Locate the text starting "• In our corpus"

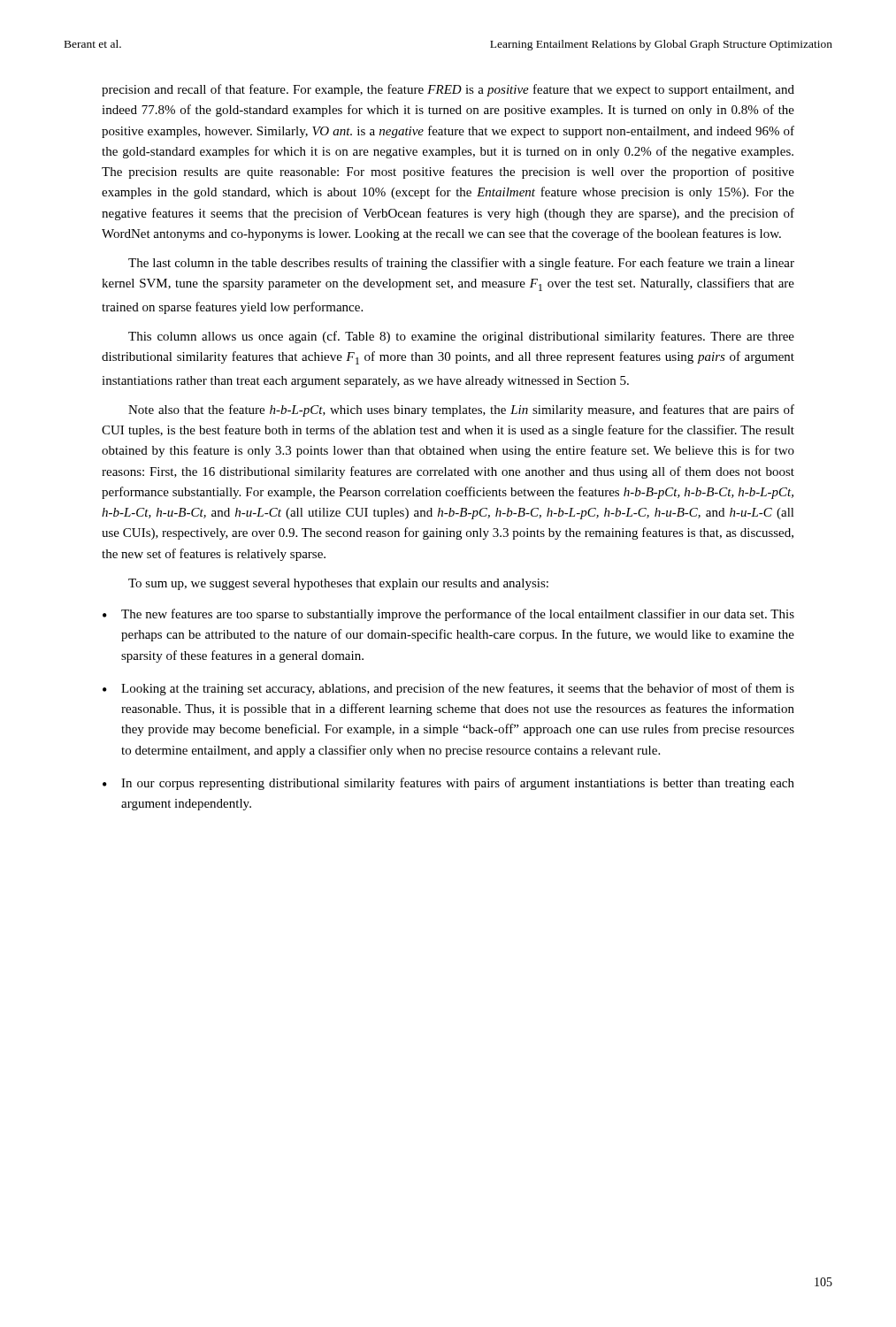click(x=448, y=794)
